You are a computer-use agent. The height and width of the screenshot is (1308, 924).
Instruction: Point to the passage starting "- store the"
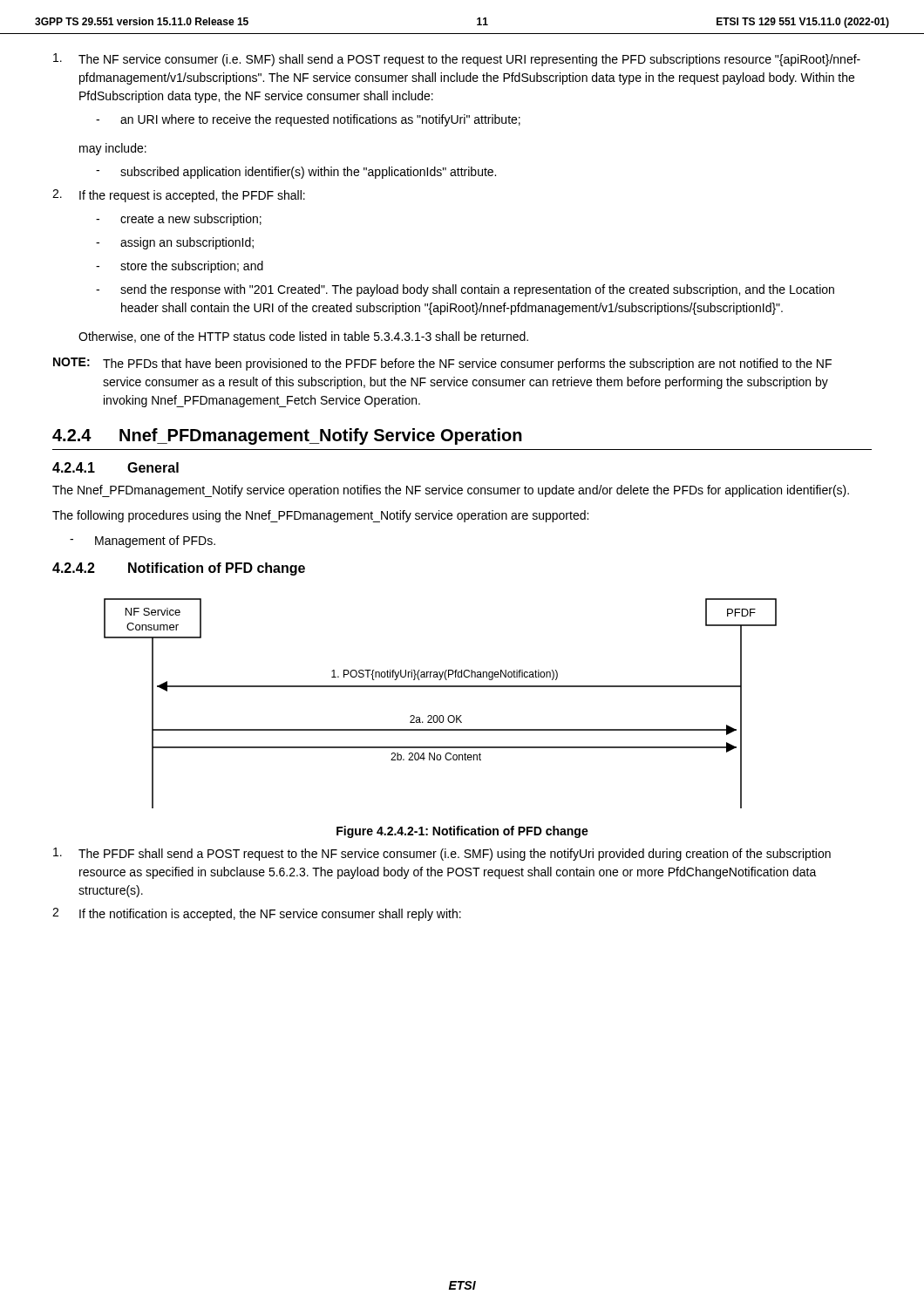tap(180, 267)
